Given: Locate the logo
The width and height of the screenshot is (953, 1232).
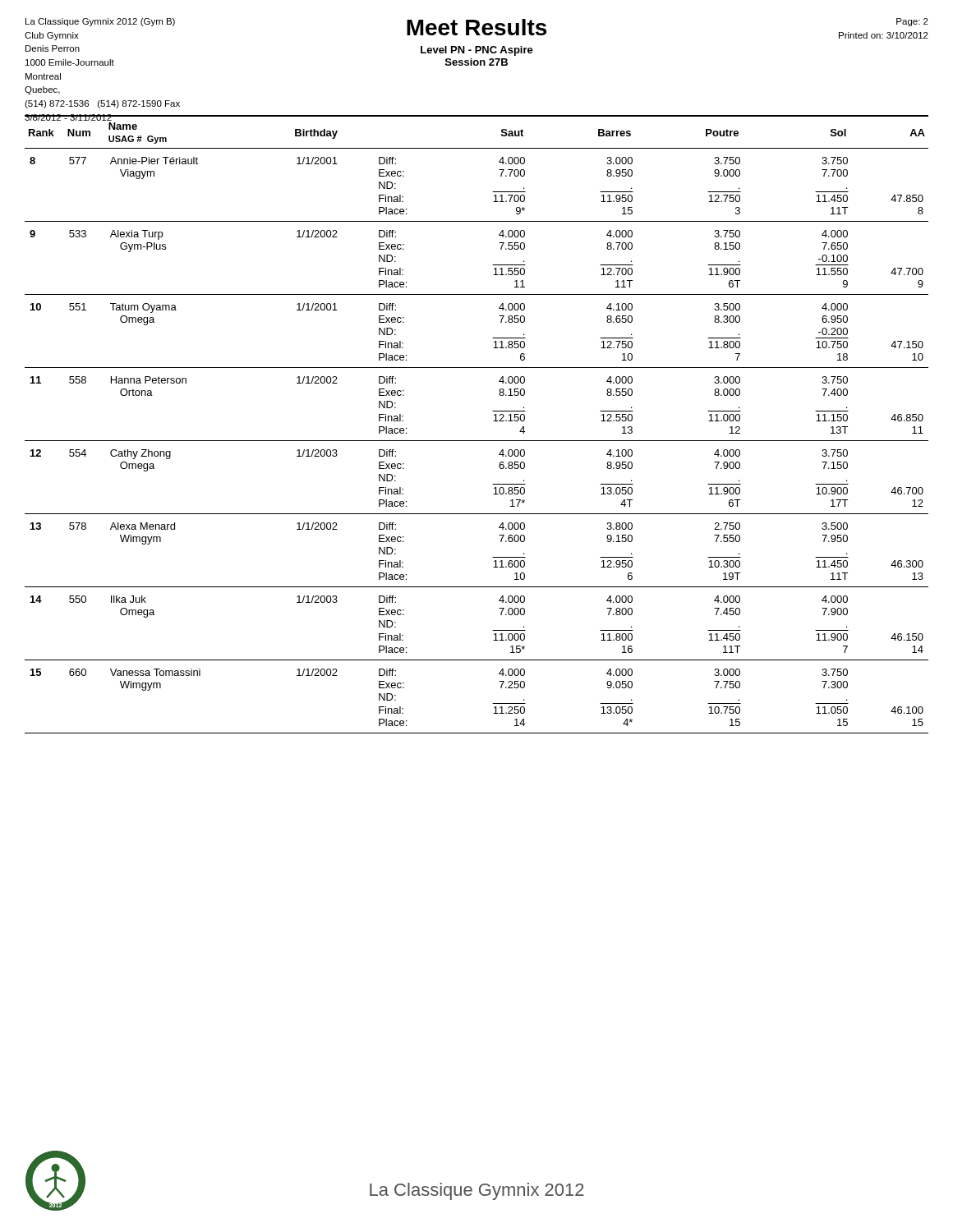Looking at the screenshot, I should click(x=55, y=1181).
